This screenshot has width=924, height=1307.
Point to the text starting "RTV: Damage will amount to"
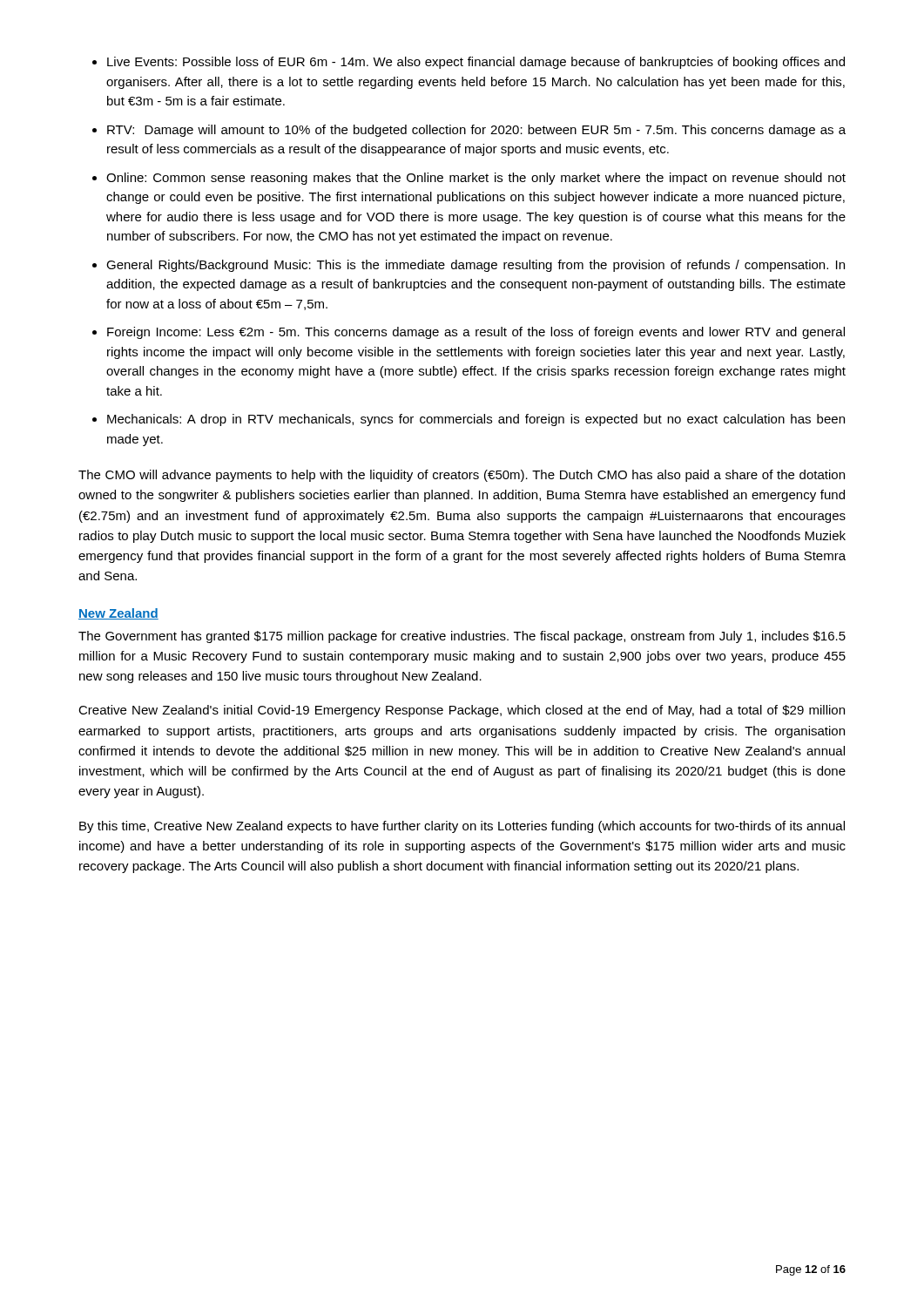476,139
